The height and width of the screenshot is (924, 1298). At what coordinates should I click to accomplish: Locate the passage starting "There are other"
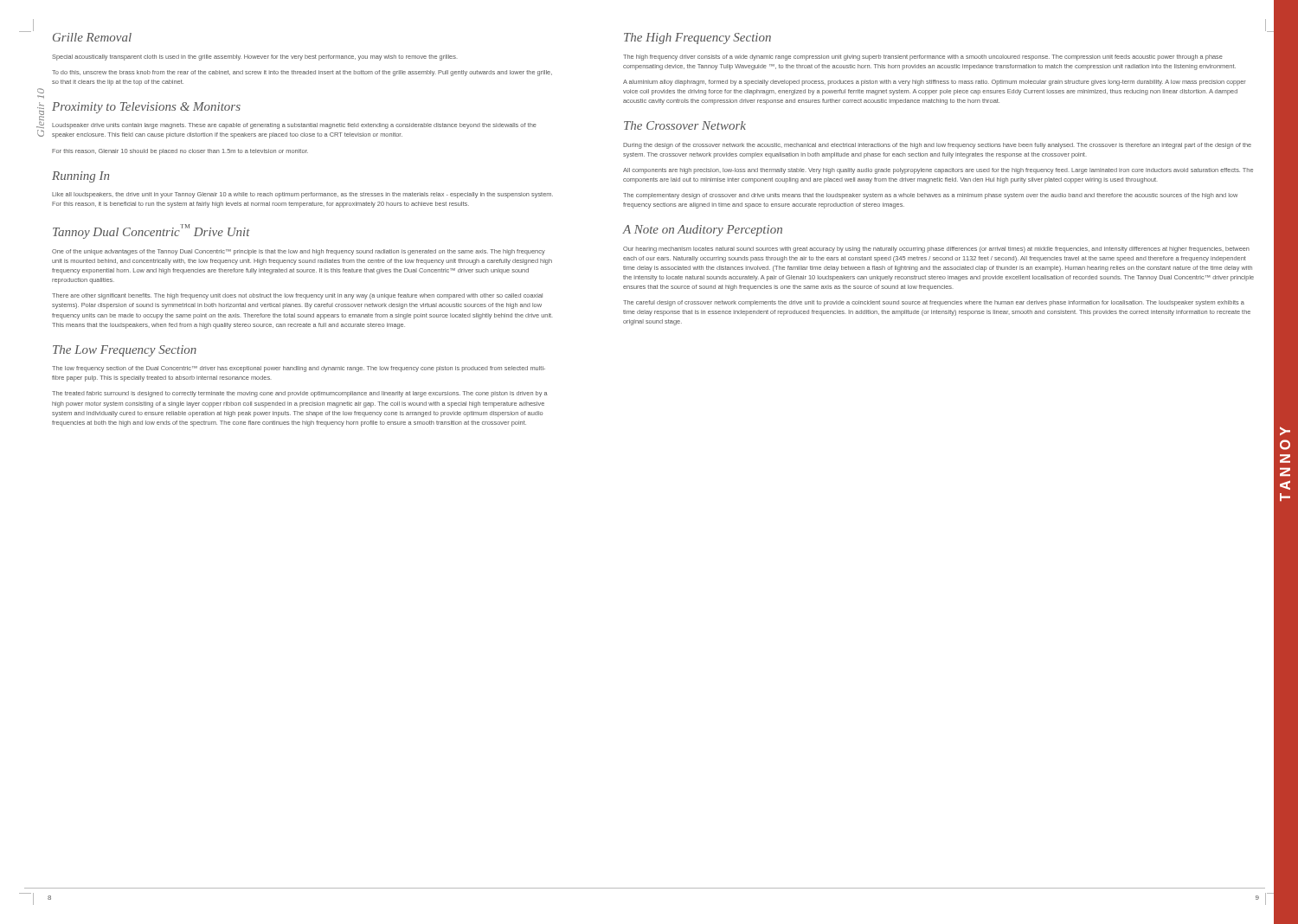click(x=302, y=310)
